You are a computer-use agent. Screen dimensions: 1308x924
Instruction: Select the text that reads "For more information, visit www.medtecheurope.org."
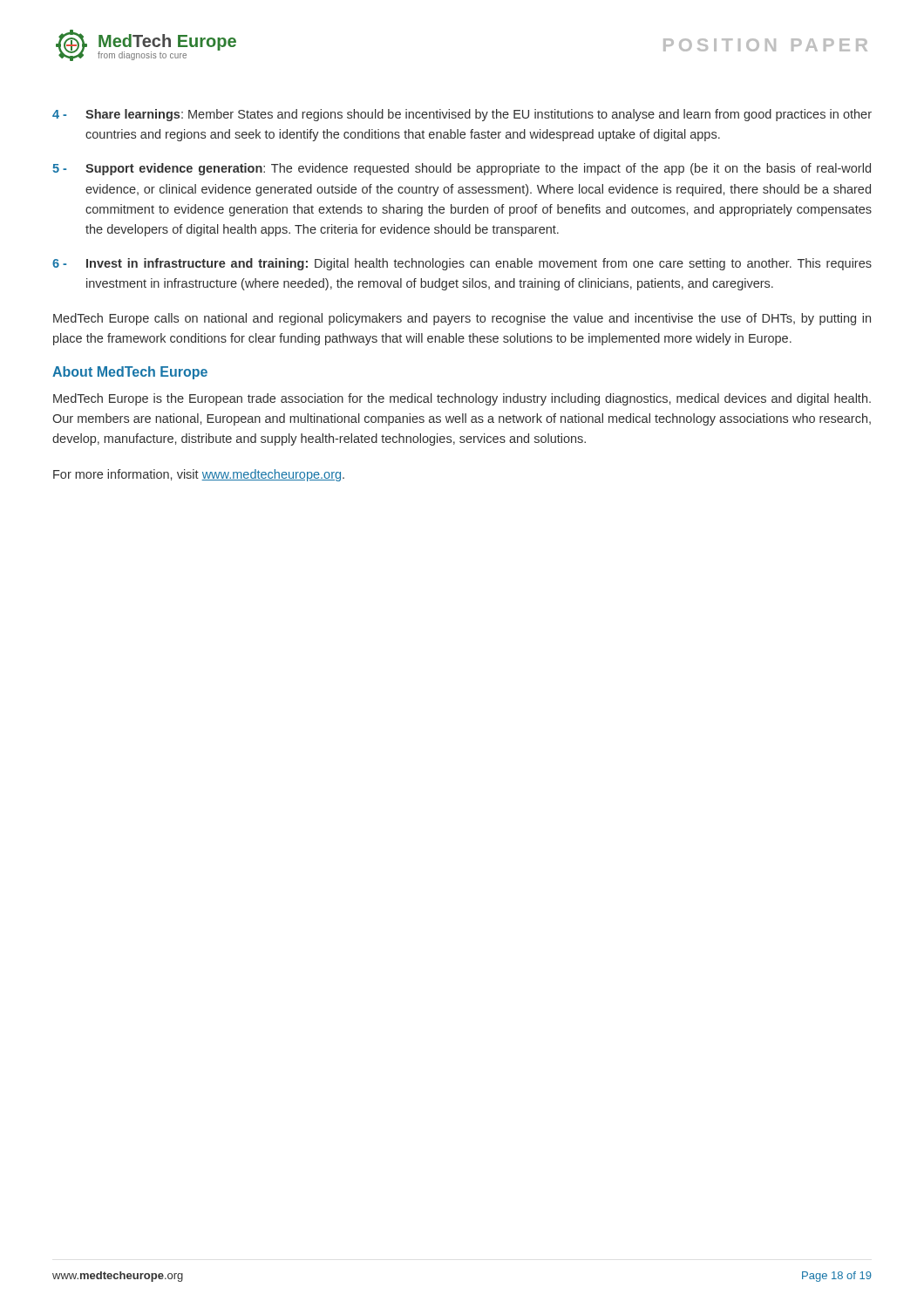point(199,475)
